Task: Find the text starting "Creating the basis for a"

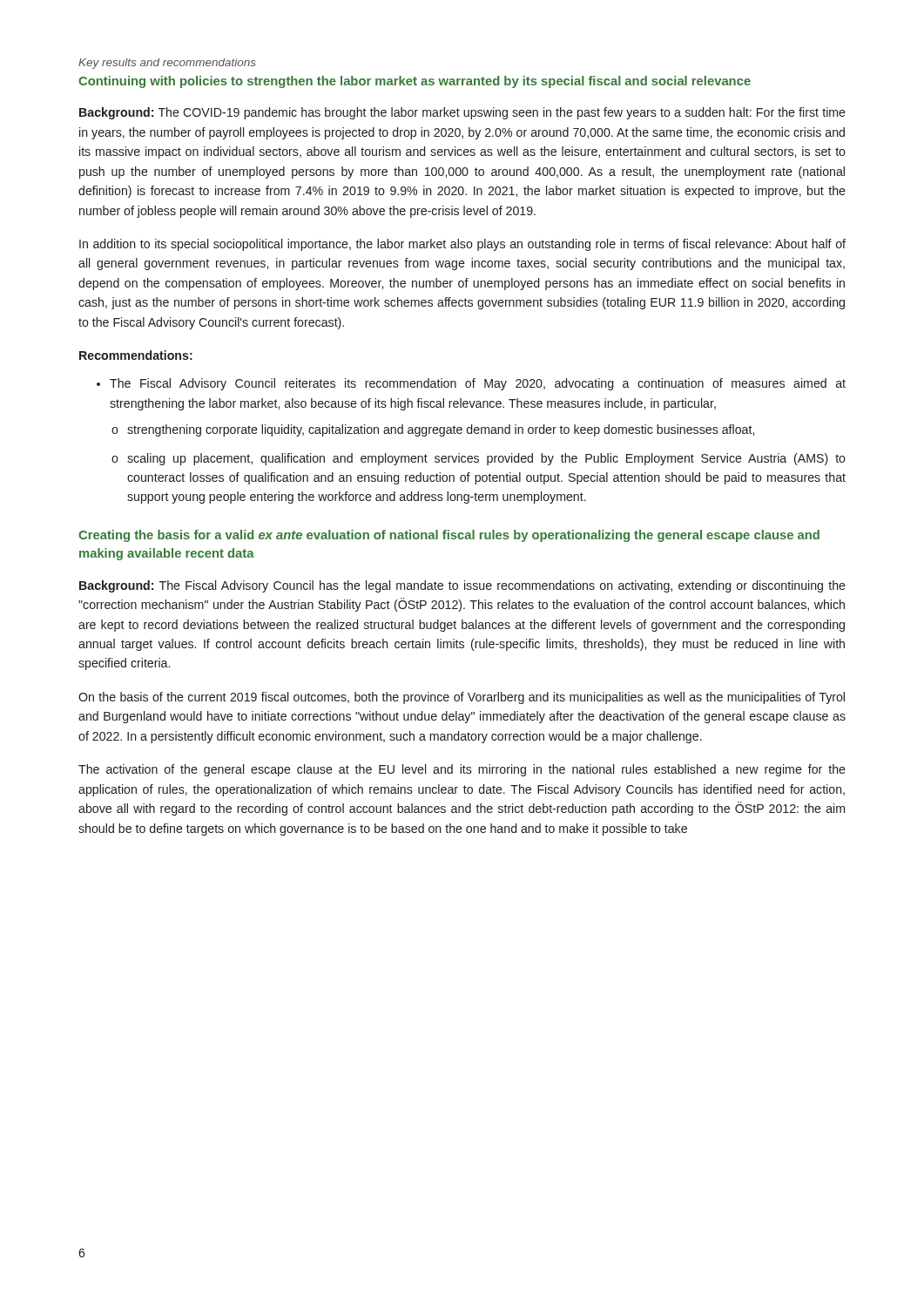Action: pos(449,544)
